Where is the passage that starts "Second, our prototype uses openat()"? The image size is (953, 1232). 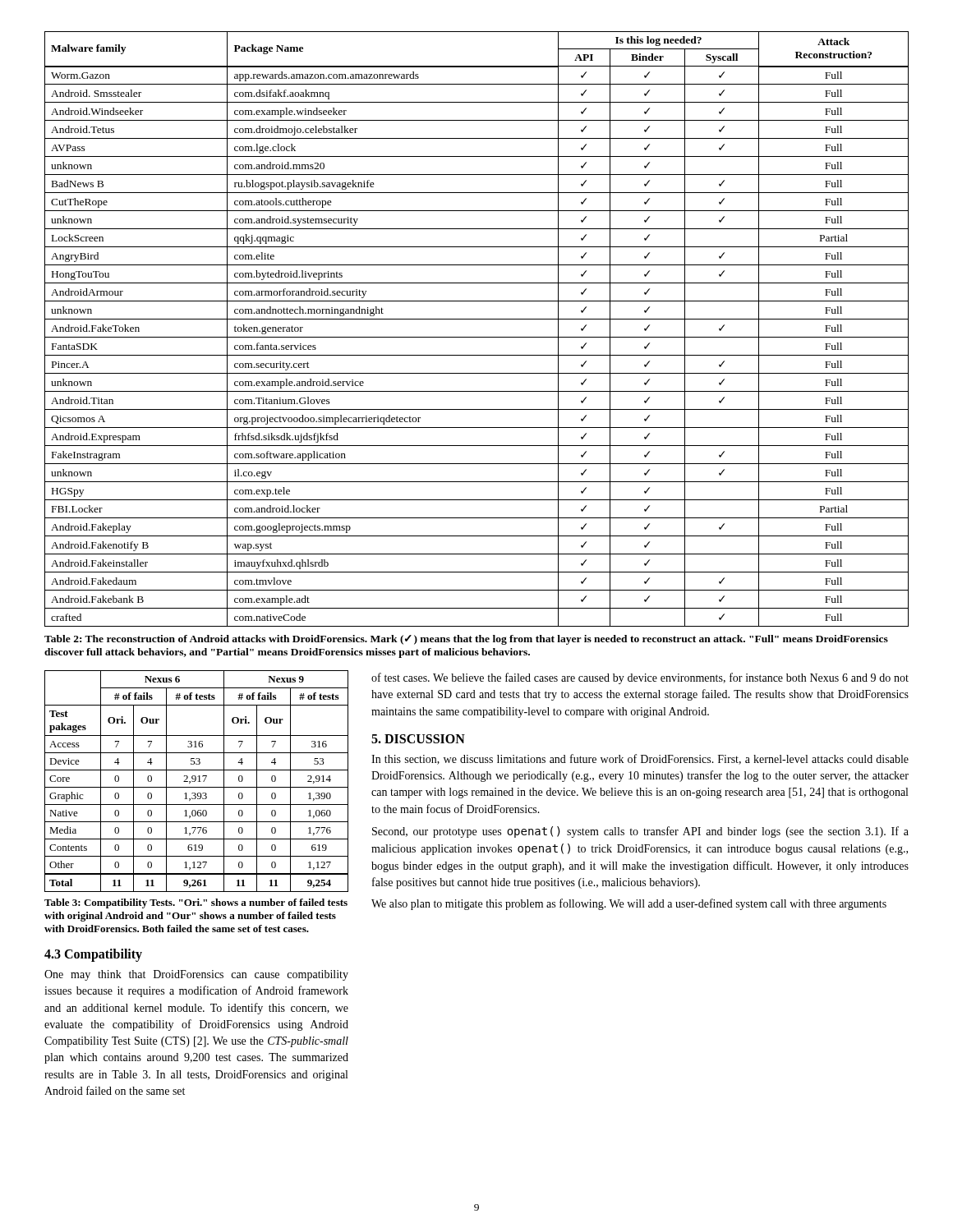point(640,857)
